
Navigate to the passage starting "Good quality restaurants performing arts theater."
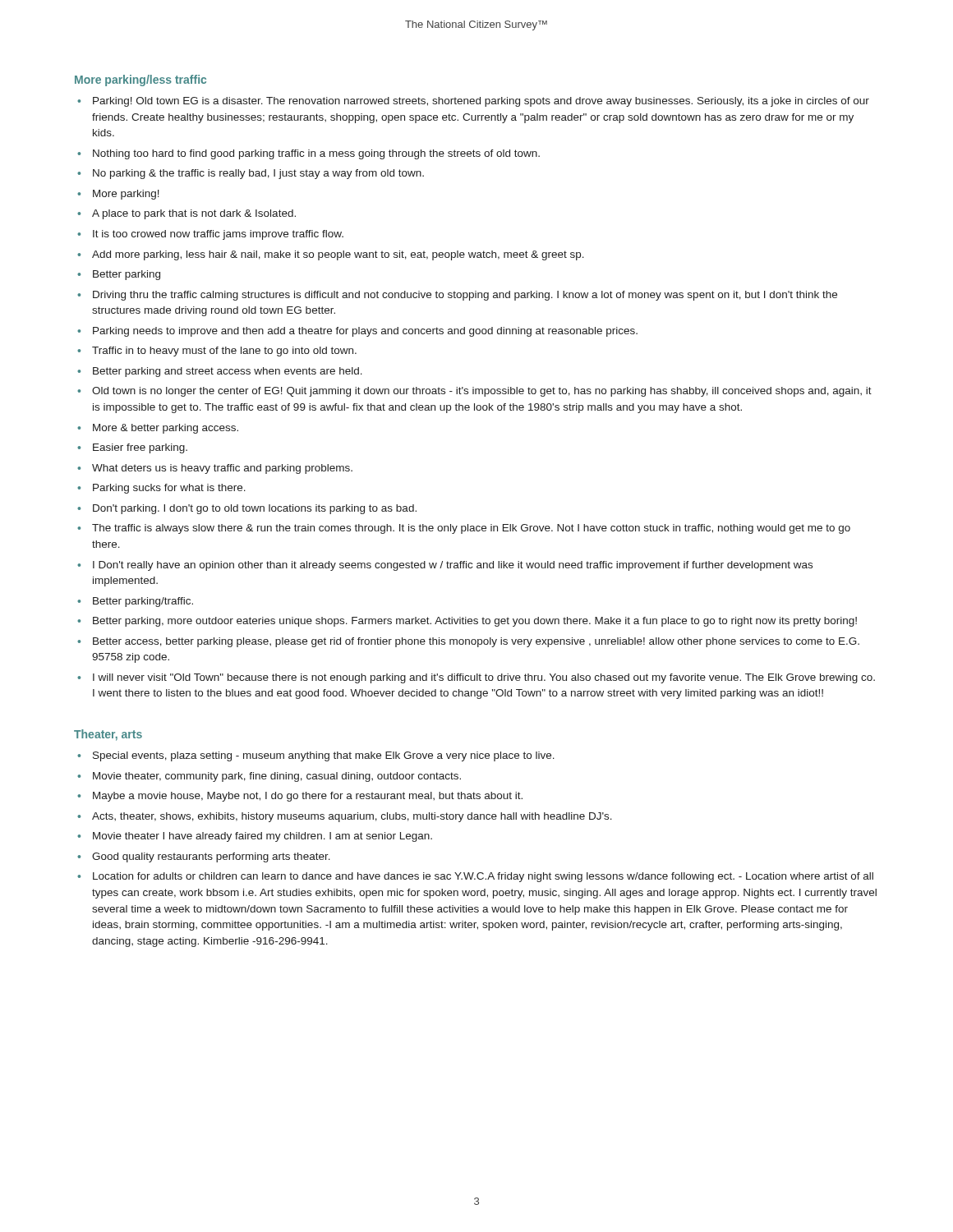tap(211, 856)
